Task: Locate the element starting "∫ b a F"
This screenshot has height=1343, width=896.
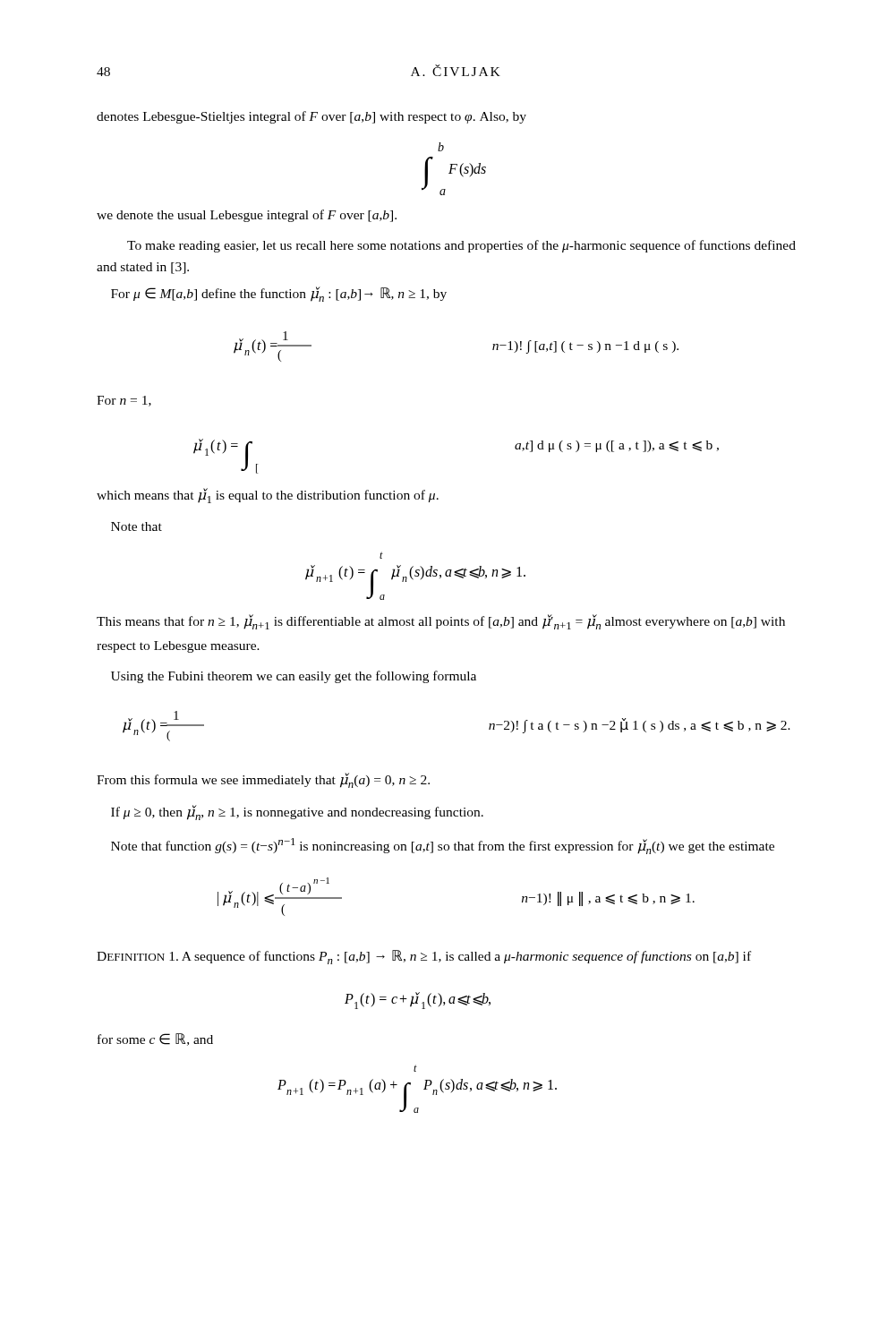Action: [456, 167]
